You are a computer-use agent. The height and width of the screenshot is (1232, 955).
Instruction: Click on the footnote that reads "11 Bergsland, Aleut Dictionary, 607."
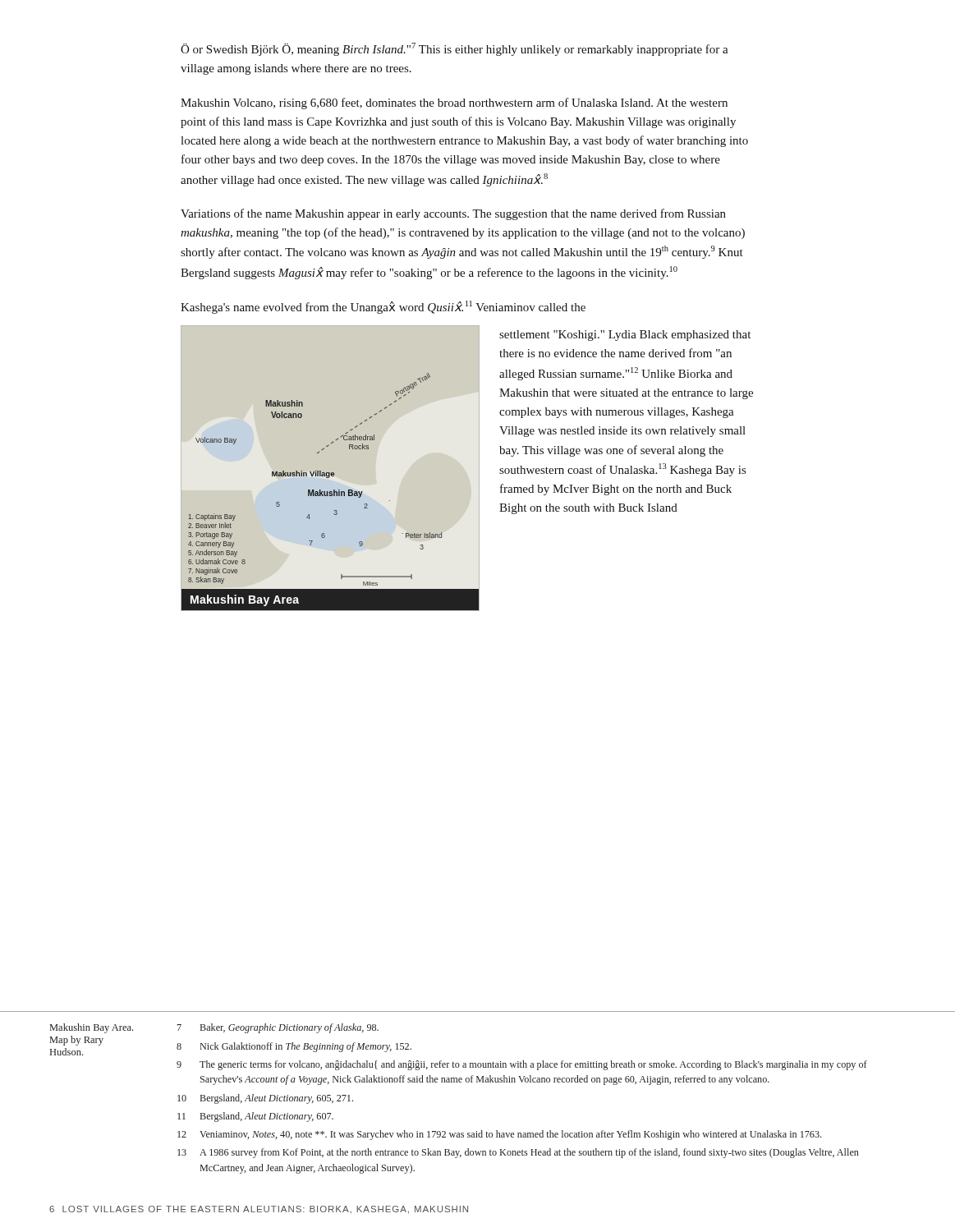[255, 1117]
